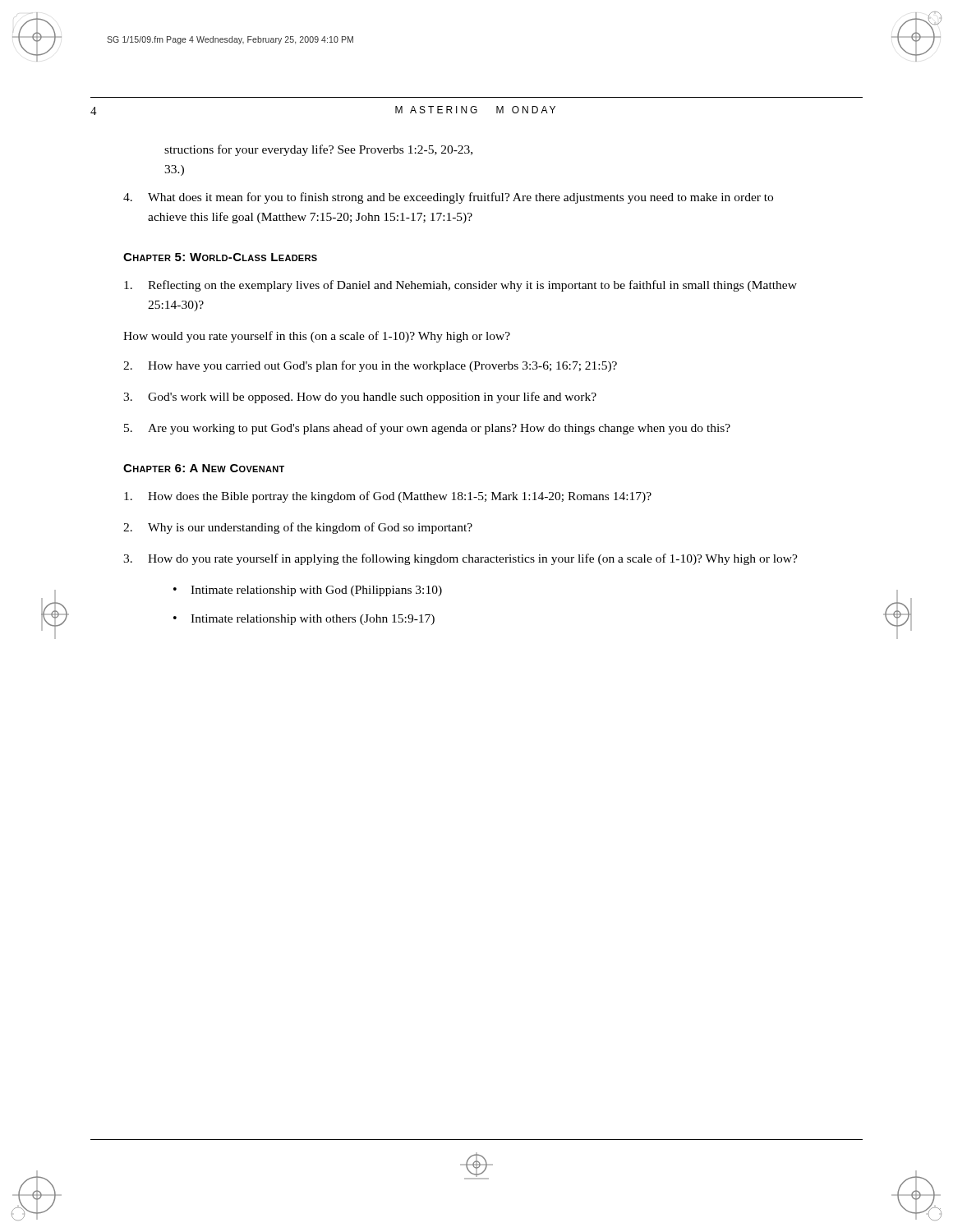The image size is (953, 1232).
Task: Point to the section header beginning "Chapter 5: World-Class"
Action: click(x=220, y=257)
